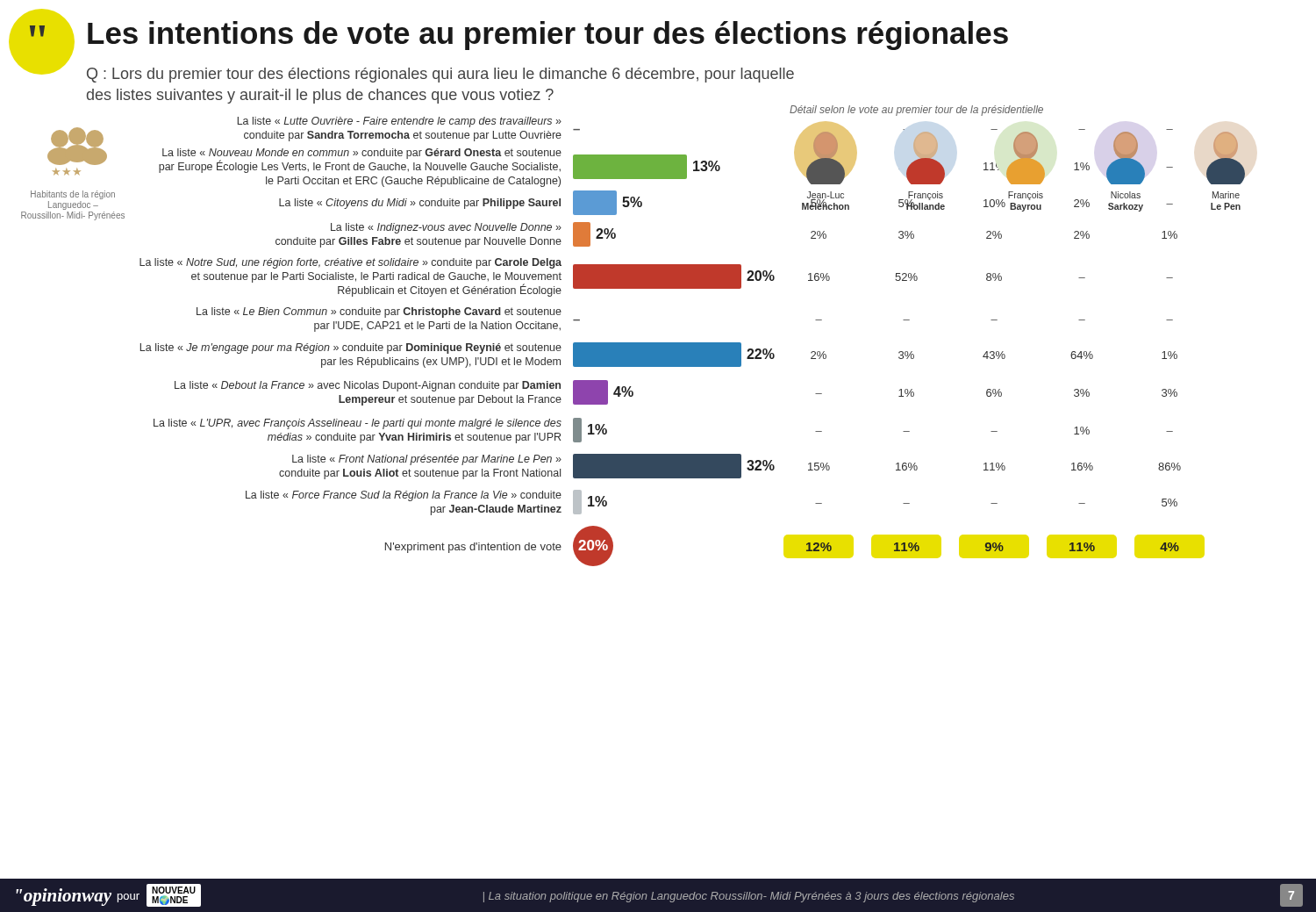Find the caption containing "Détail selon le"
This screenshot has height=912, width=1316.
click(x=917, y=110)
